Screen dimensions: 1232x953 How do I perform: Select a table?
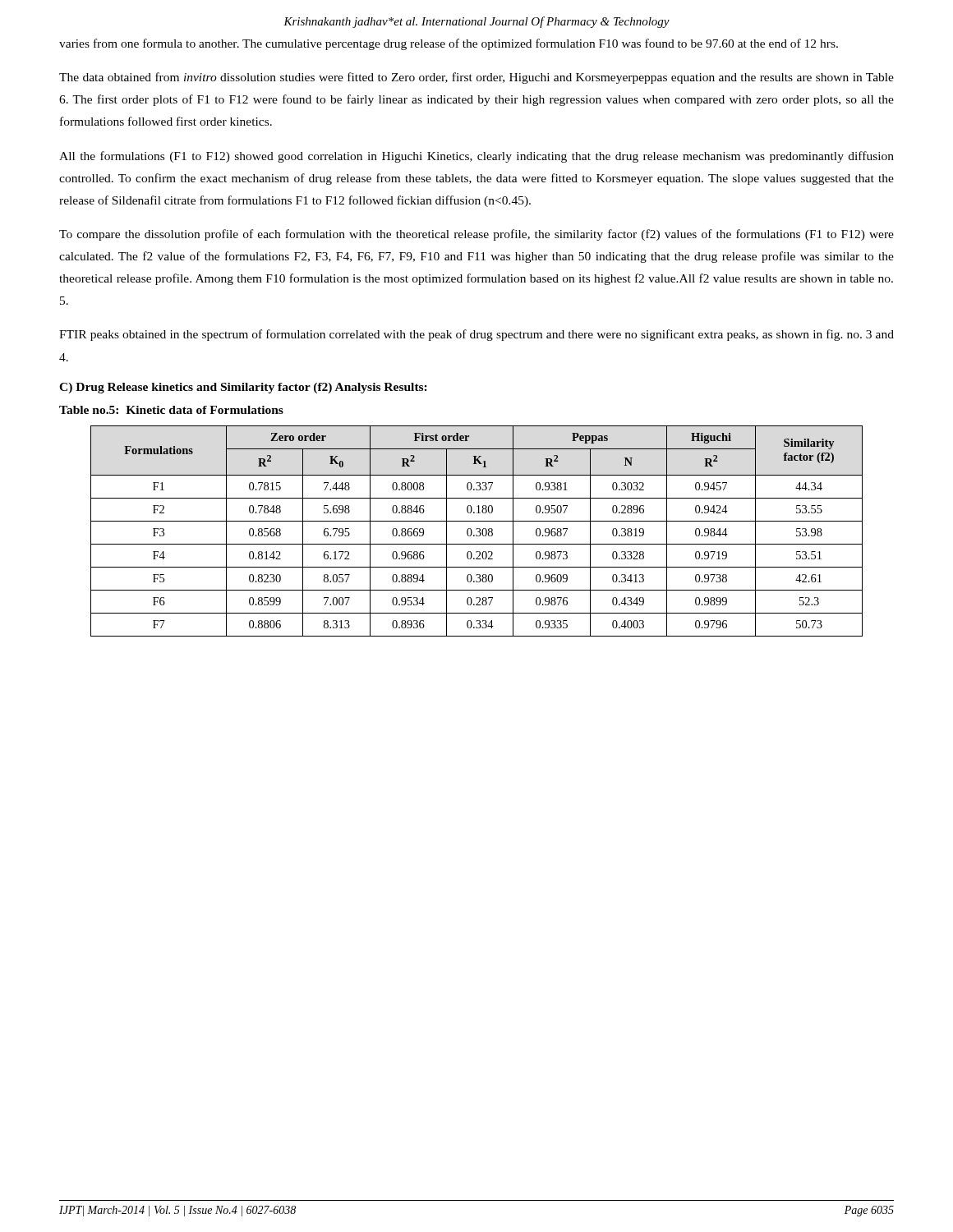(x=476, y=531)
